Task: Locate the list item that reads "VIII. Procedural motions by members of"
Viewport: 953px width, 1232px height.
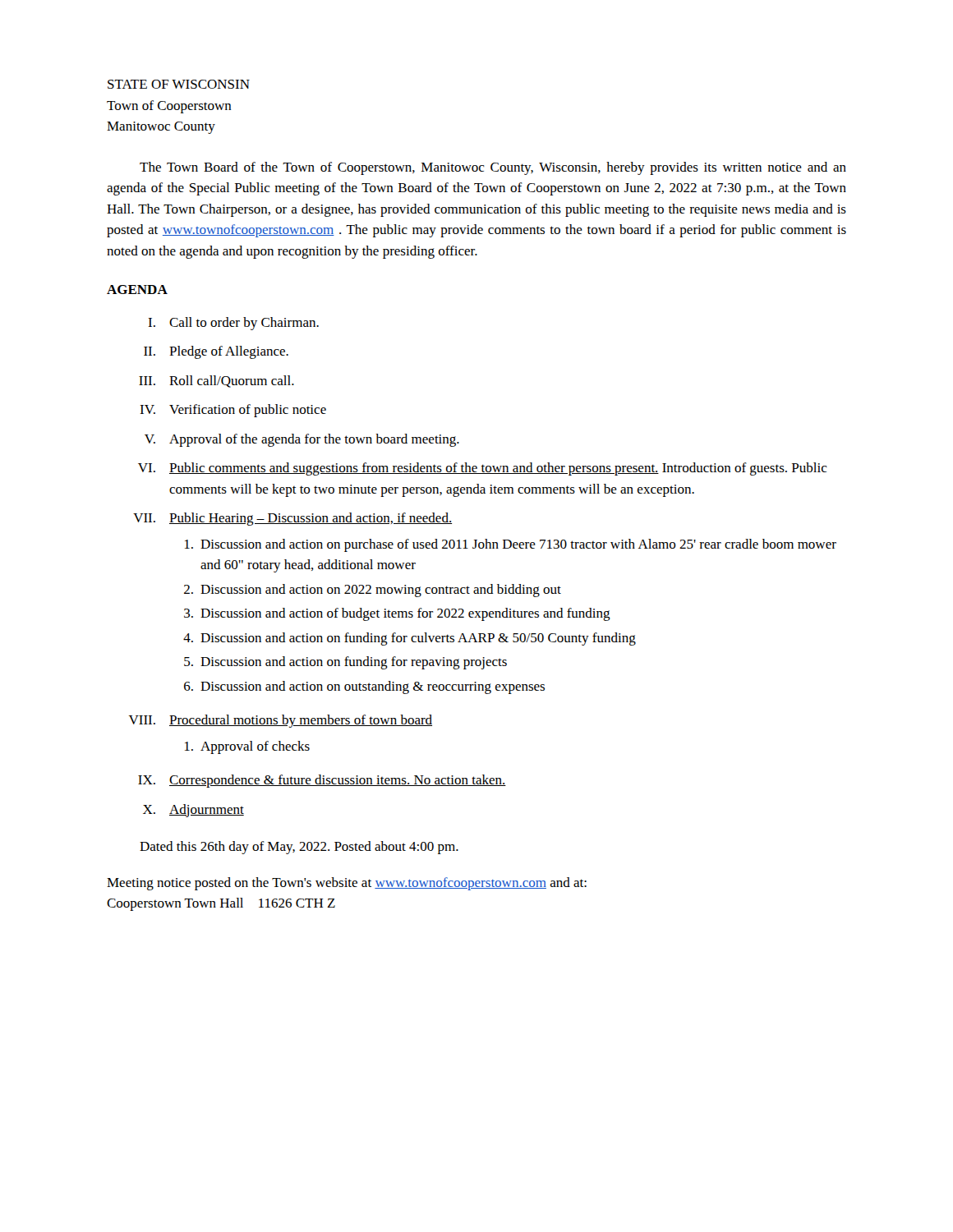Action: pyautogui.click(x=281, y=721)
